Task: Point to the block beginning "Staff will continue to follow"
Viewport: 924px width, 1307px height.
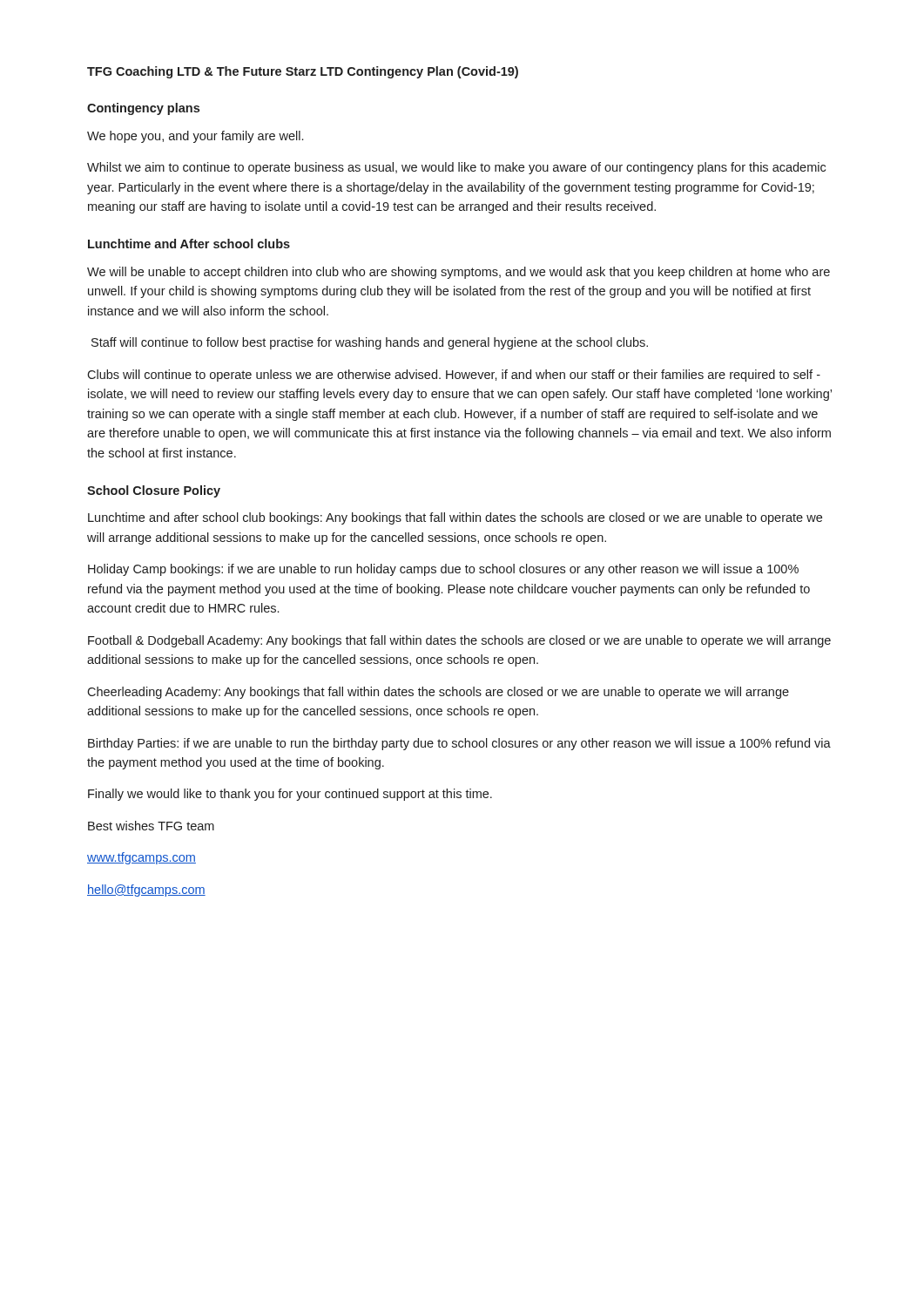Action: pyautogui.click(x=368, y=343)
